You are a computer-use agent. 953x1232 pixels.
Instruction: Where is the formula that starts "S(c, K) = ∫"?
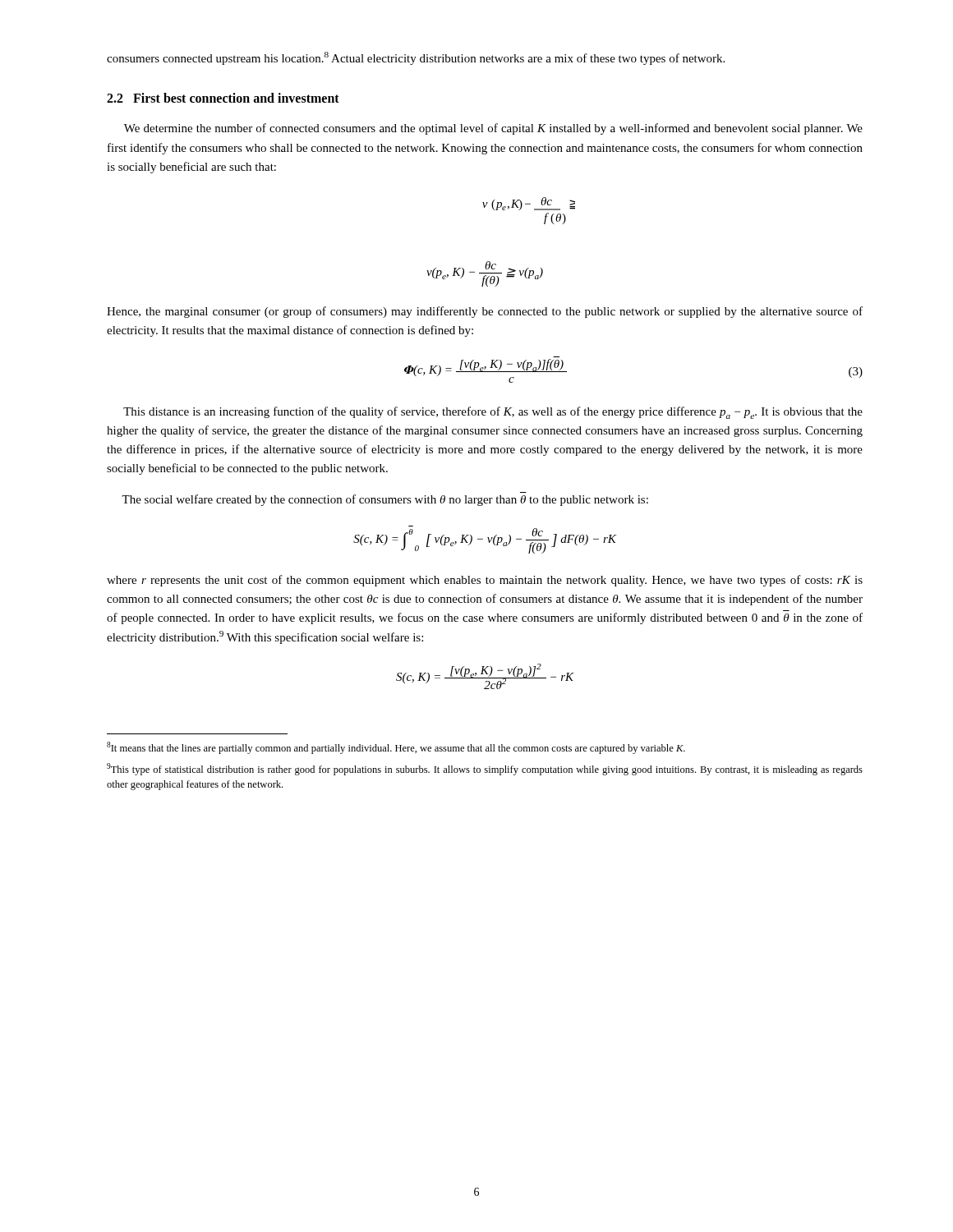tap(485, 539)
